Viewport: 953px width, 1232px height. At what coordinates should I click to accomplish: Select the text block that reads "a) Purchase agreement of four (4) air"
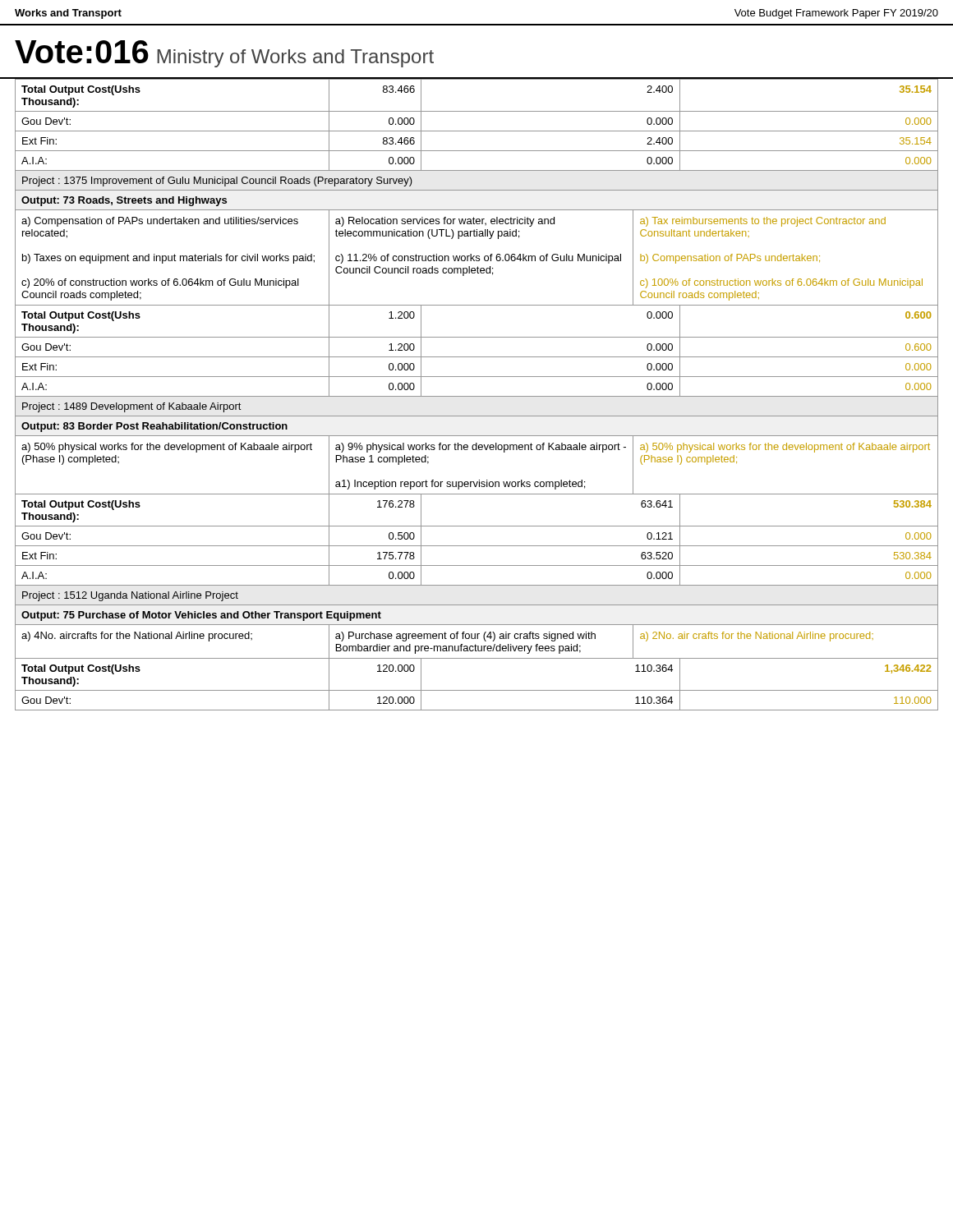click(466, 642)
